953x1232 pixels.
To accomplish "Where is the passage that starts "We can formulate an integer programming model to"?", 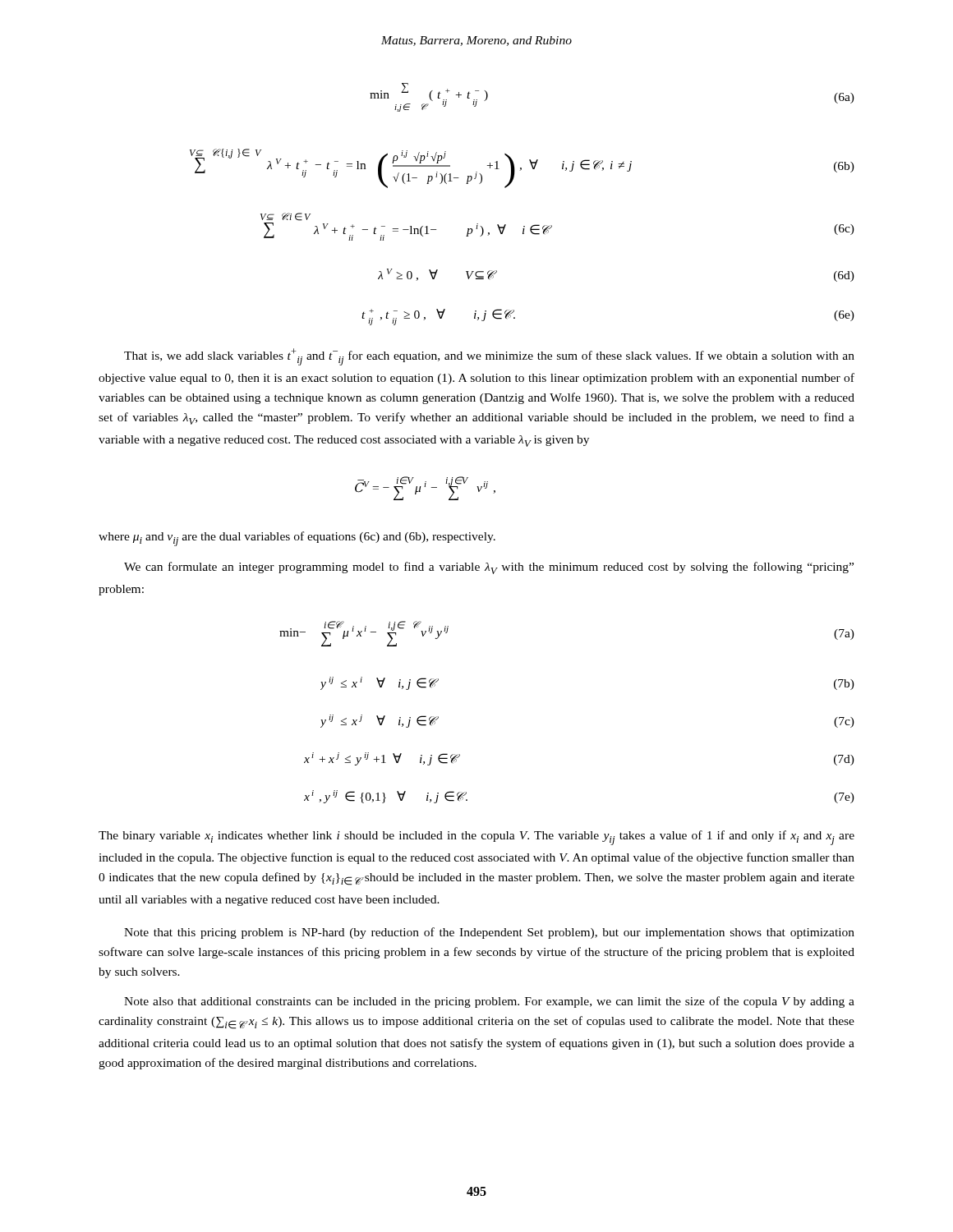I will [476, 577].
